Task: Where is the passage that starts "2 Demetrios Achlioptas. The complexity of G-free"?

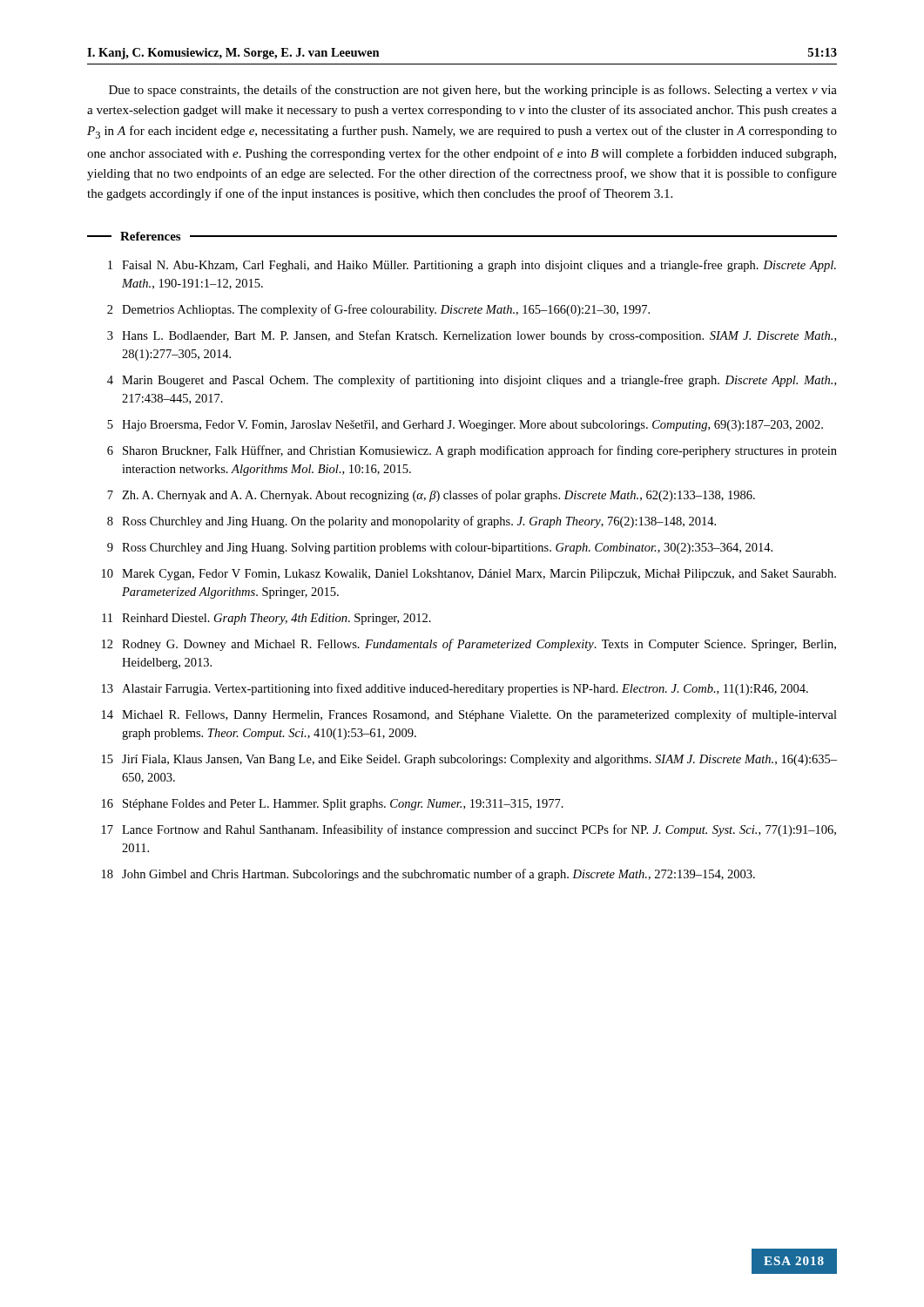Action: [x=462, y=309]
